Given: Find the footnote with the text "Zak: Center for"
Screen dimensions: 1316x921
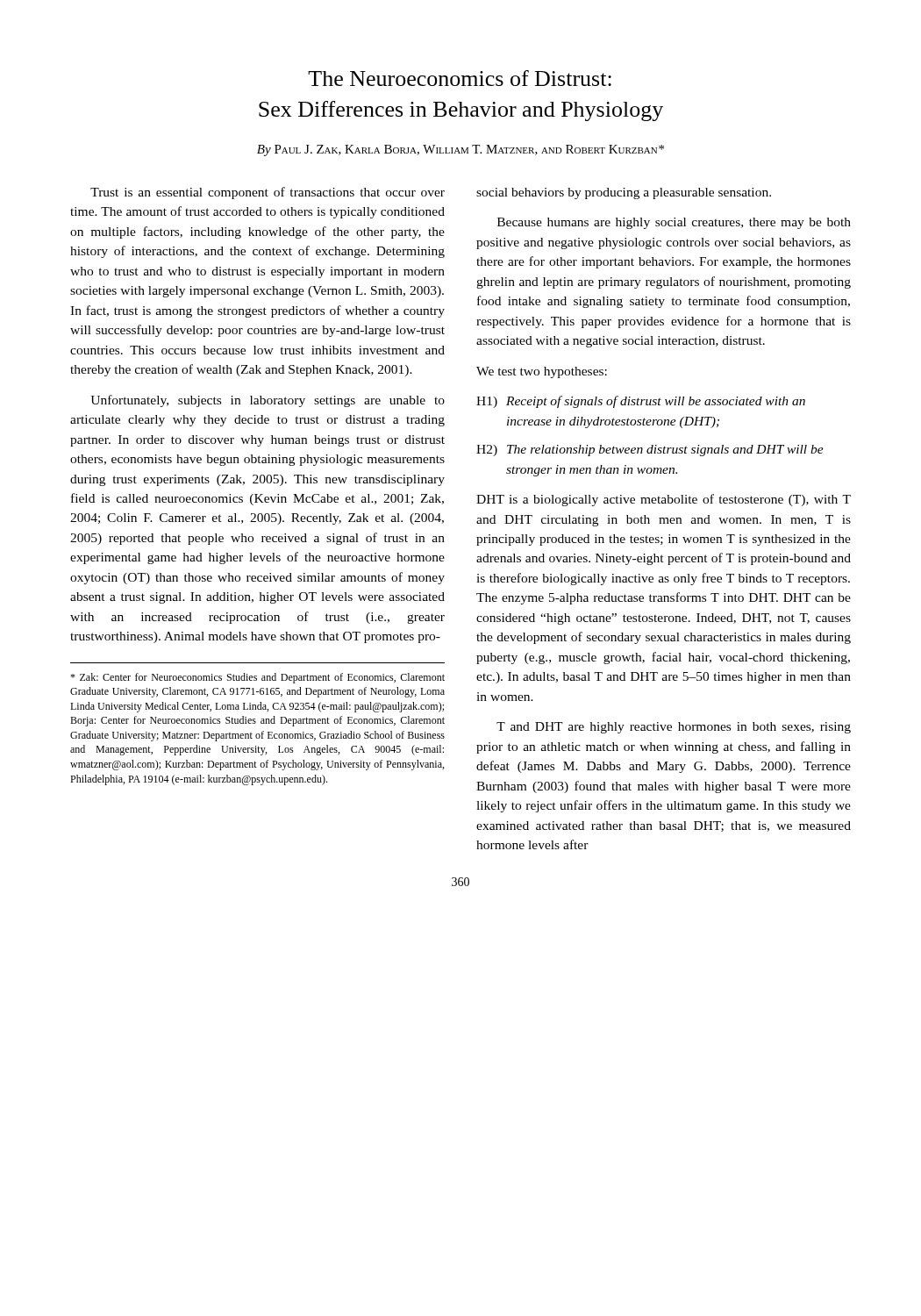Looking at the screenshot, I should (x=257, y=728).
